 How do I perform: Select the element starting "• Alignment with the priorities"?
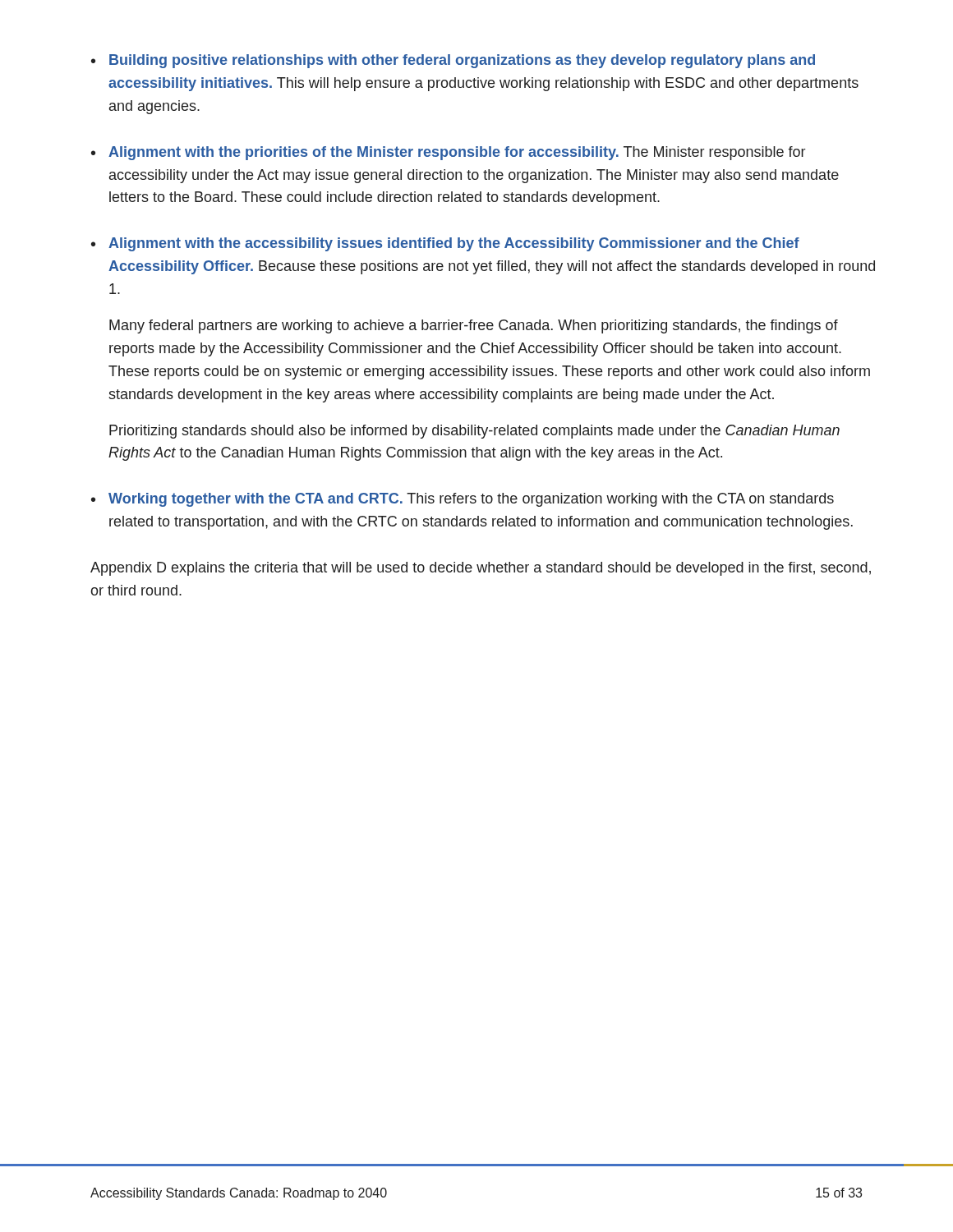pyautogui.click(x=485, y=175)
